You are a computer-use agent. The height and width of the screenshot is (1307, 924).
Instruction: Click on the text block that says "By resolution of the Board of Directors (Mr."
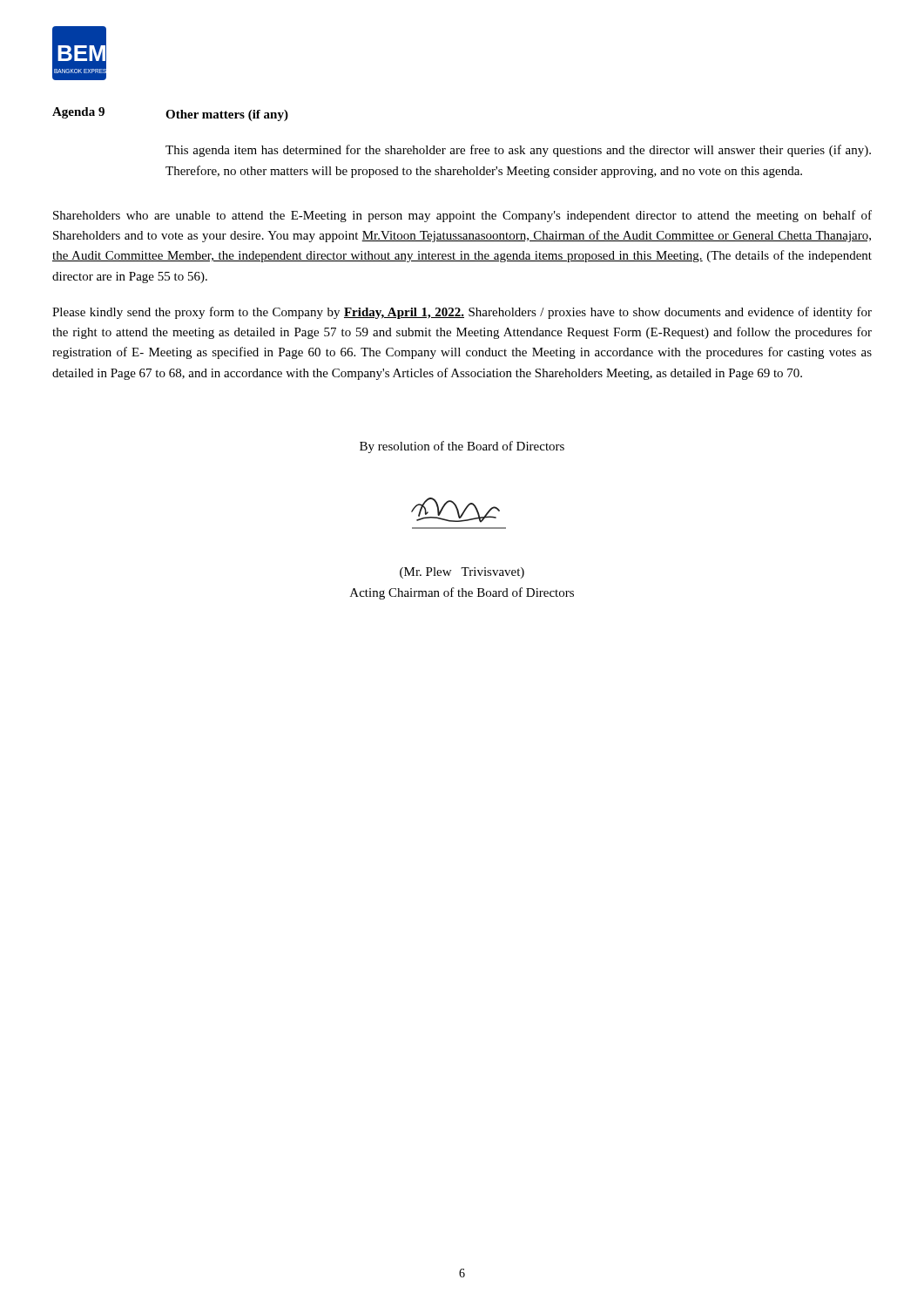click(x=462, y=519)
